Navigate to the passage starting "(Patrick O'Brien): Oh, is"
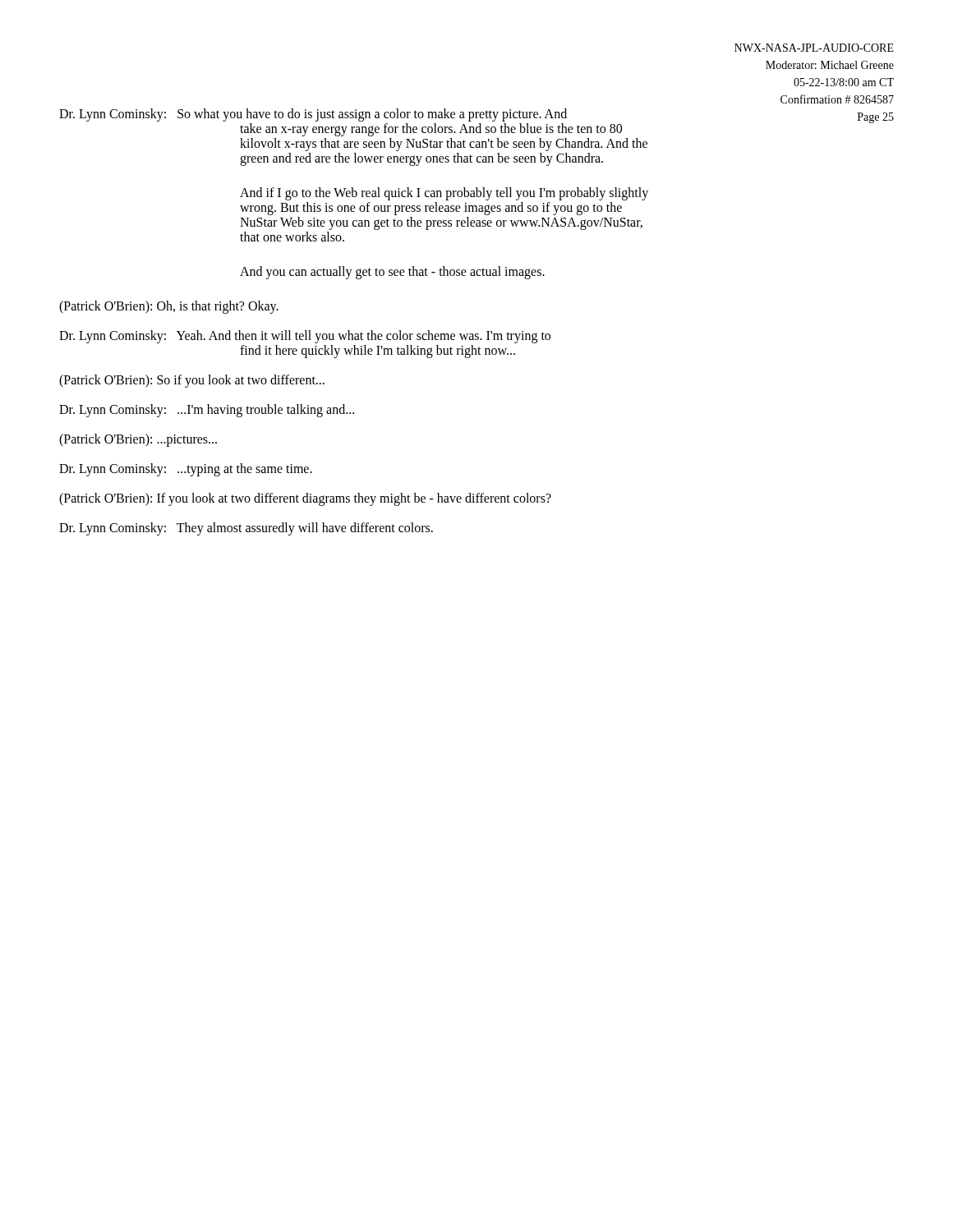Viewport: 953px width, 1232px height. (x=169, y=306)
